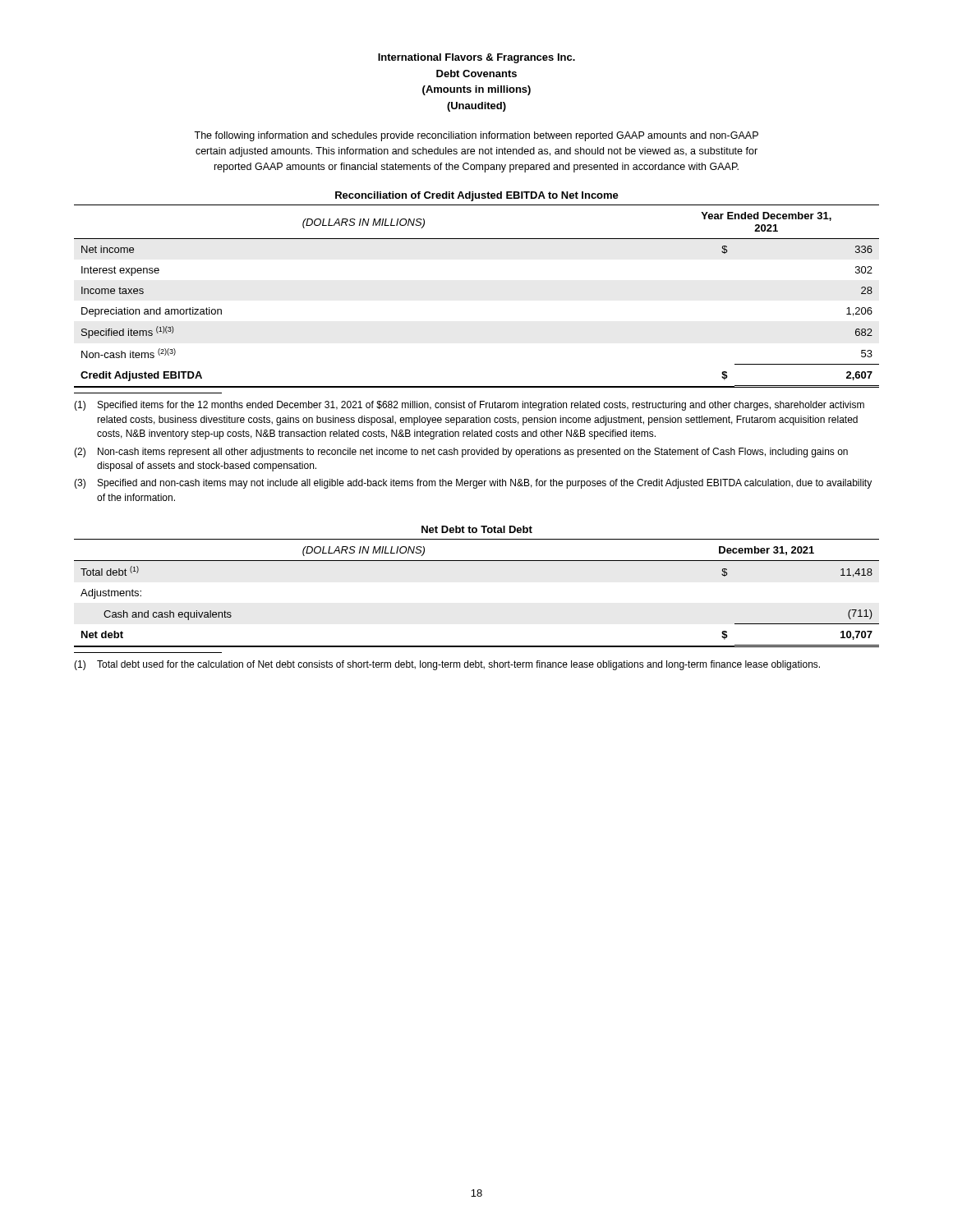This screenshot has width=953, height=1232.
Task: Find the block on this page that starts "(3) Specified and non-cash items may not include"
Action: tap(476, 491)
